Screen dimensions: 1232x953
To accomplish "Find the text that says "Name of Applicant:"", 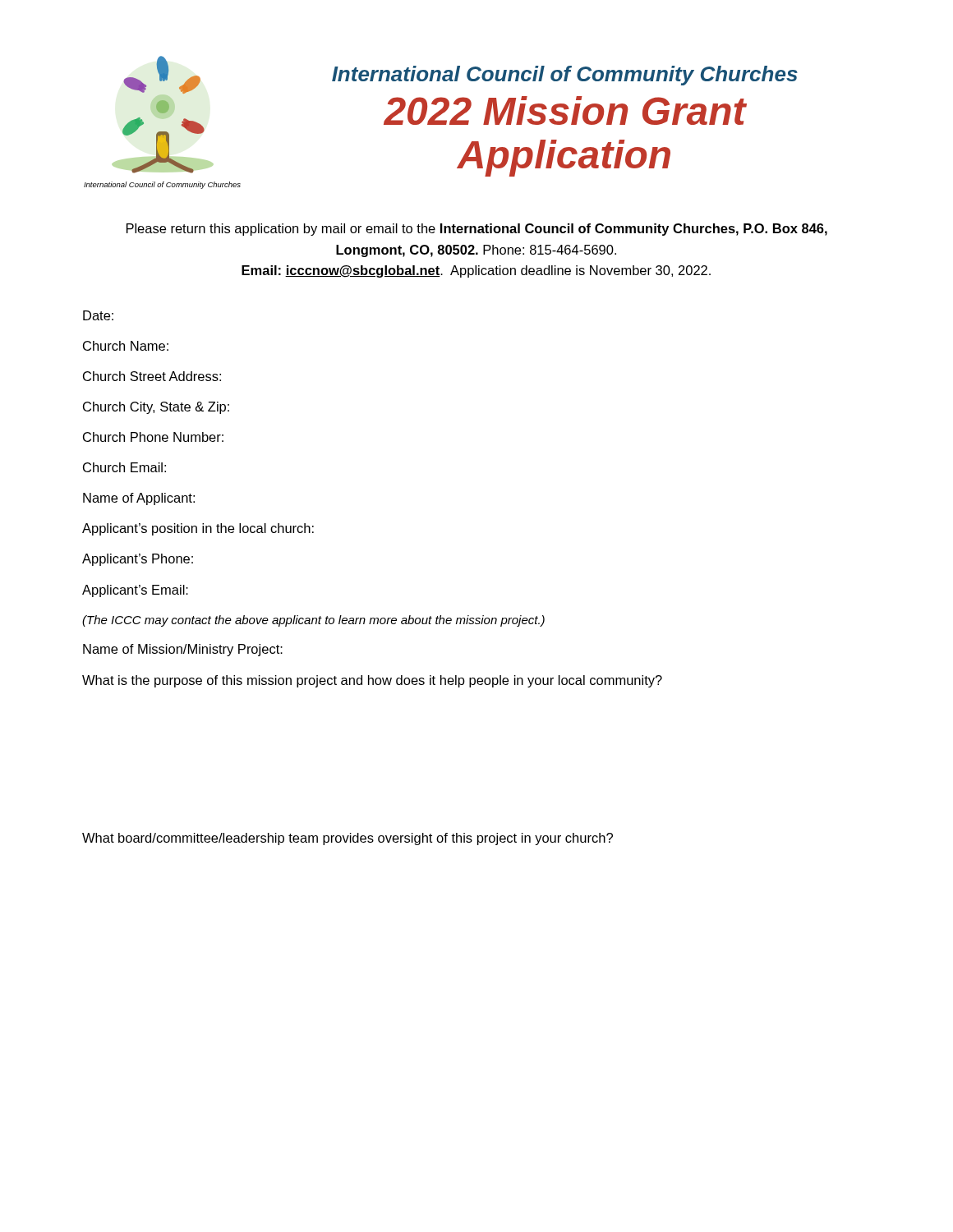I will [139, 498].
